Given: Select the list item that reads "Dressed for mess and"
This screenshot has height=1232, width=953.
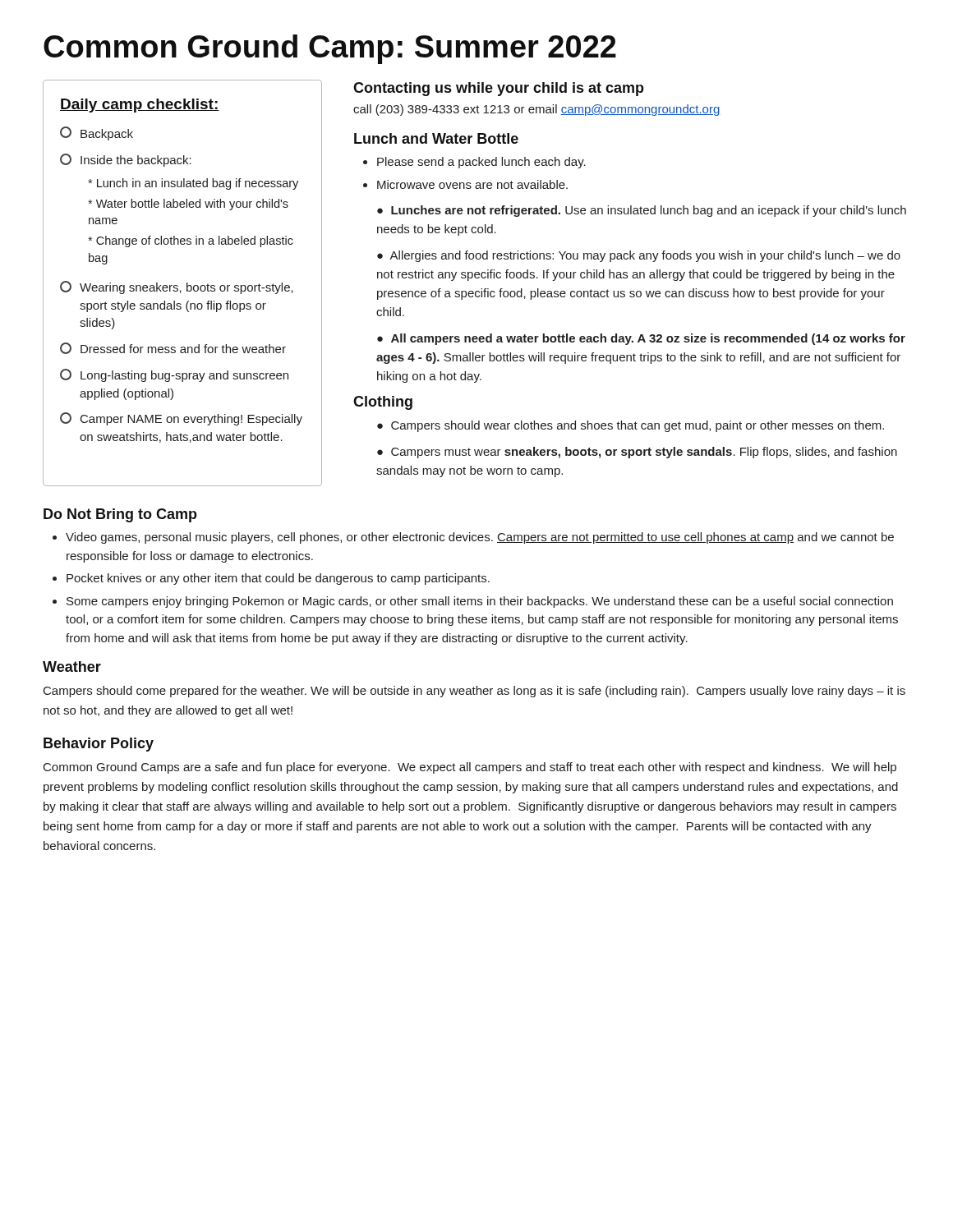Looking at the screenshot, I should [173, 349].
